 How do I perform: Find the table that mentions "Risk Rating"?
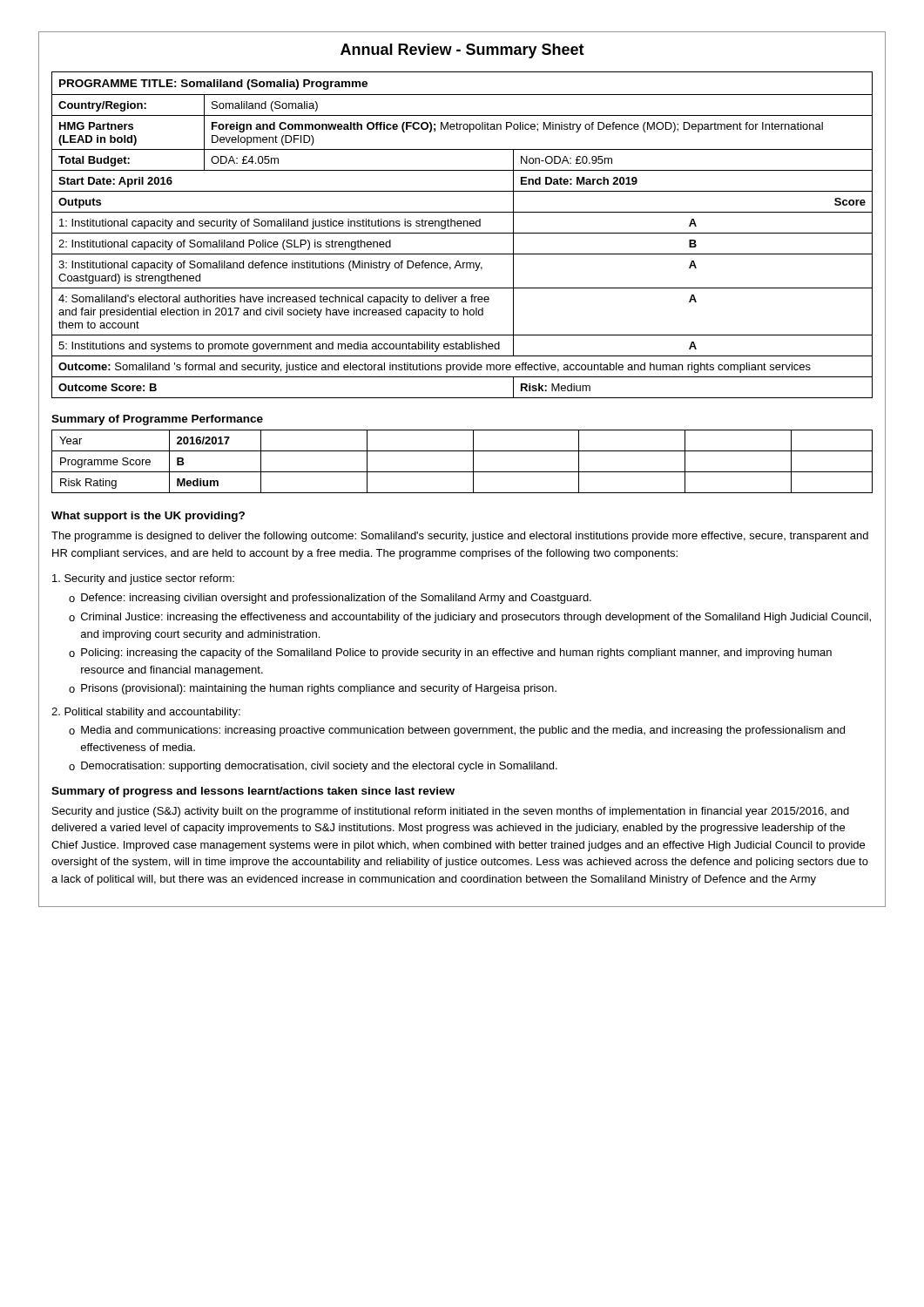coord(462,461)
